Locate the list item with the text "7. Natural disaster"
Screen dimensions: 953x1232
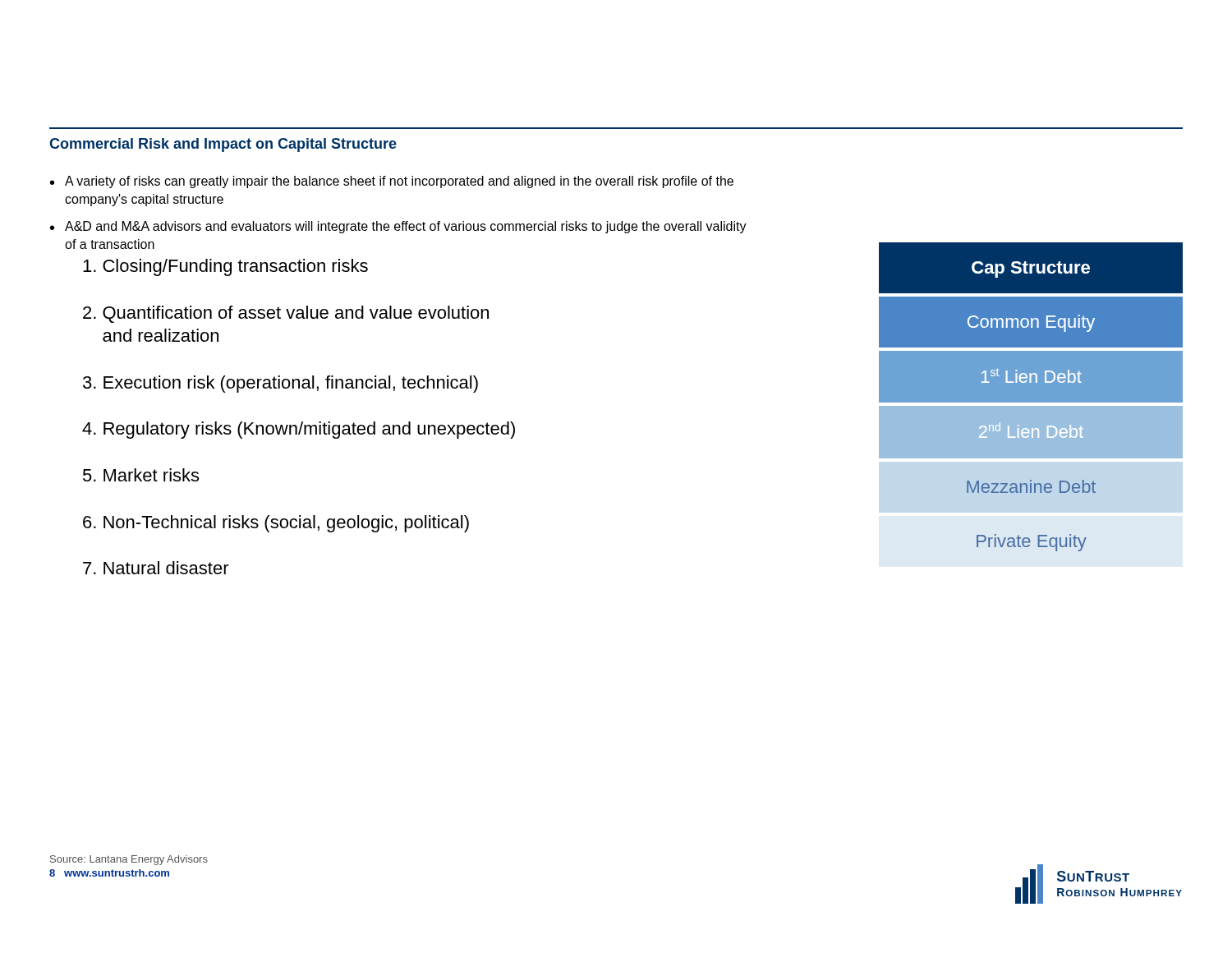pyautogui.click(x=155, y=568)
